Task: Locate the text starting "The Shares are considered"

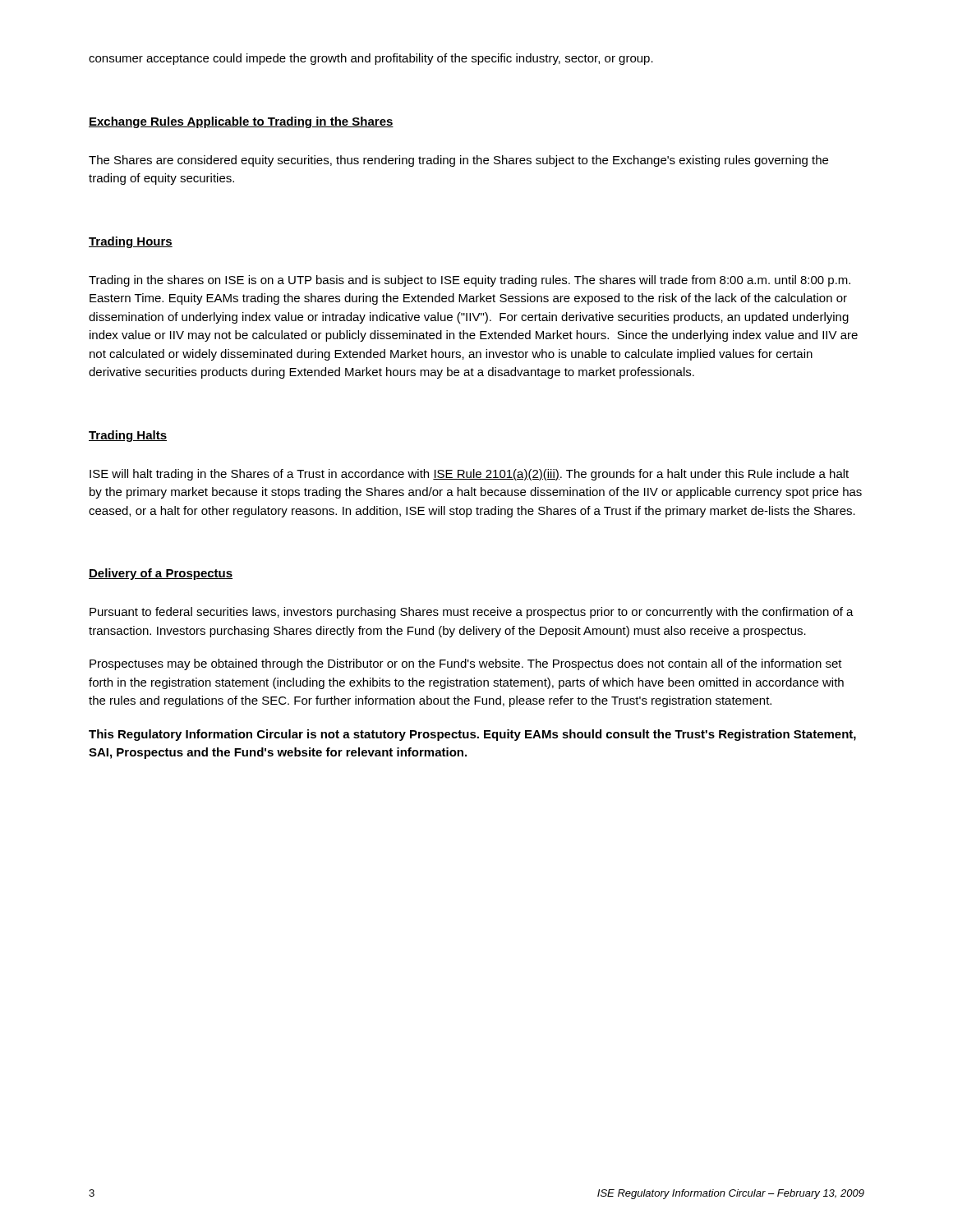Action: [x=459, y=169]
